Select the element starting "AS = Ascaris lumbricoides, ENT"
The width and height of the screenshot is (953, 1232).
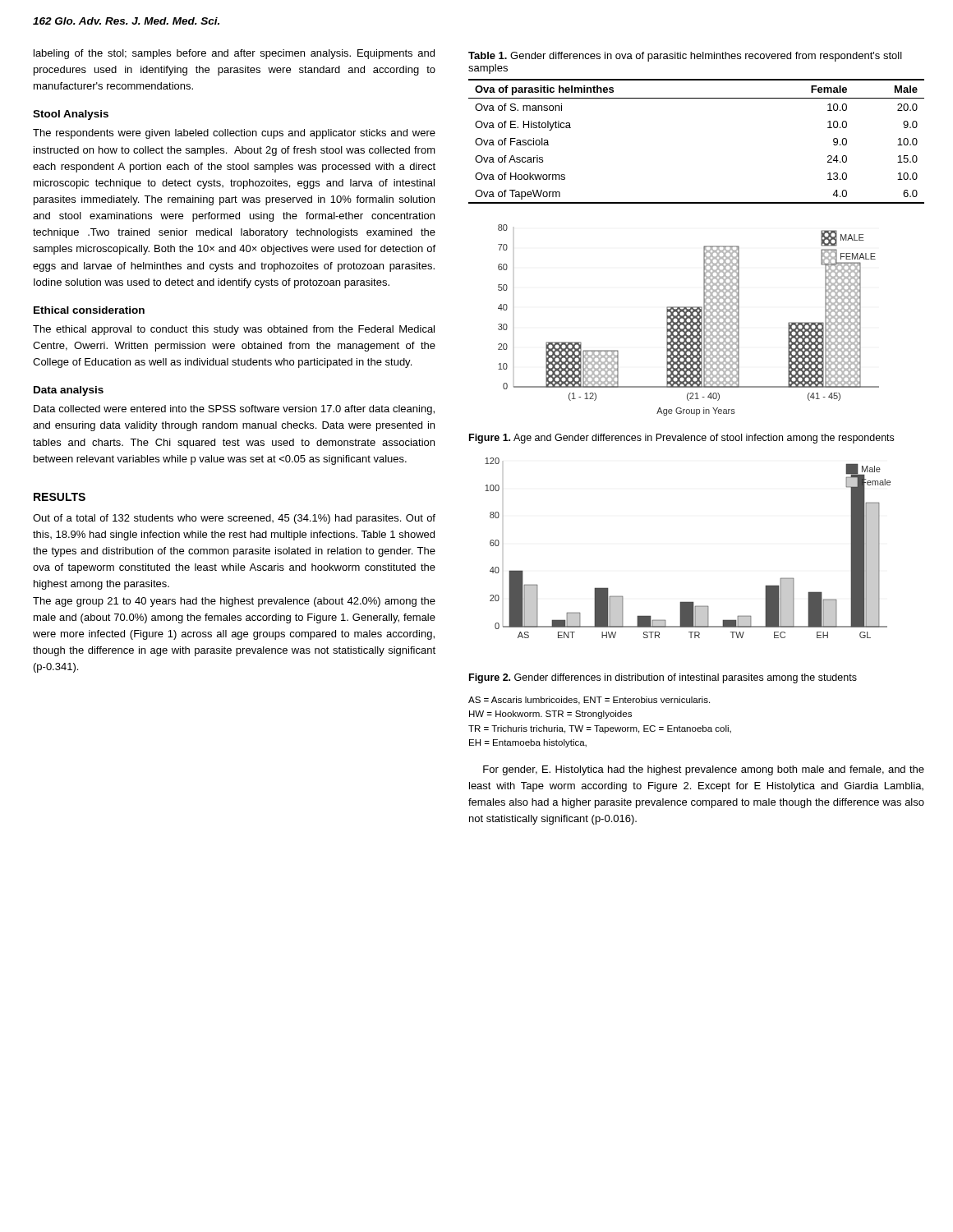pos(600,721)
